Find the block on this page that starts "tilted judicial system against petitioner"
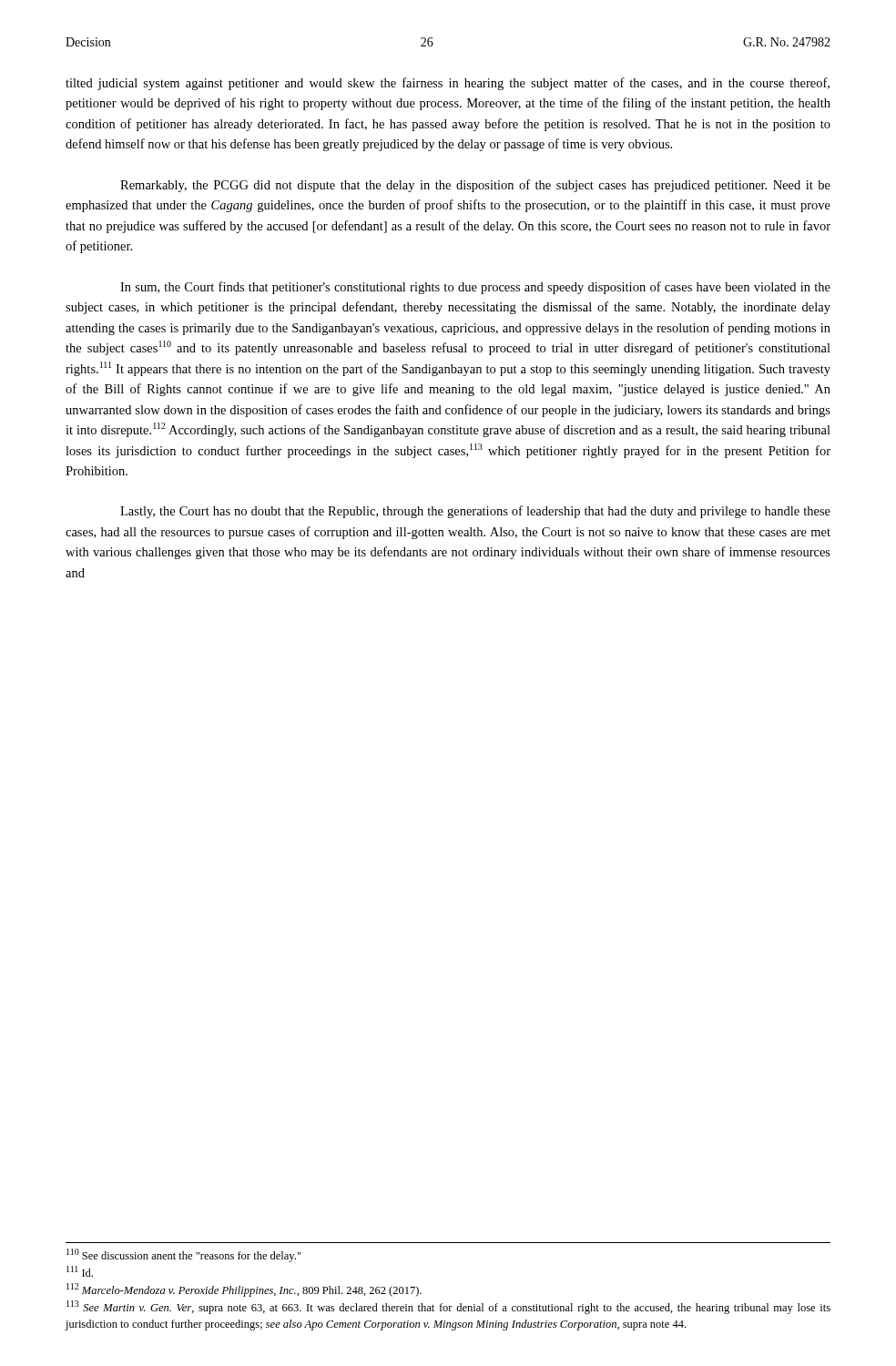 (448, 114)
